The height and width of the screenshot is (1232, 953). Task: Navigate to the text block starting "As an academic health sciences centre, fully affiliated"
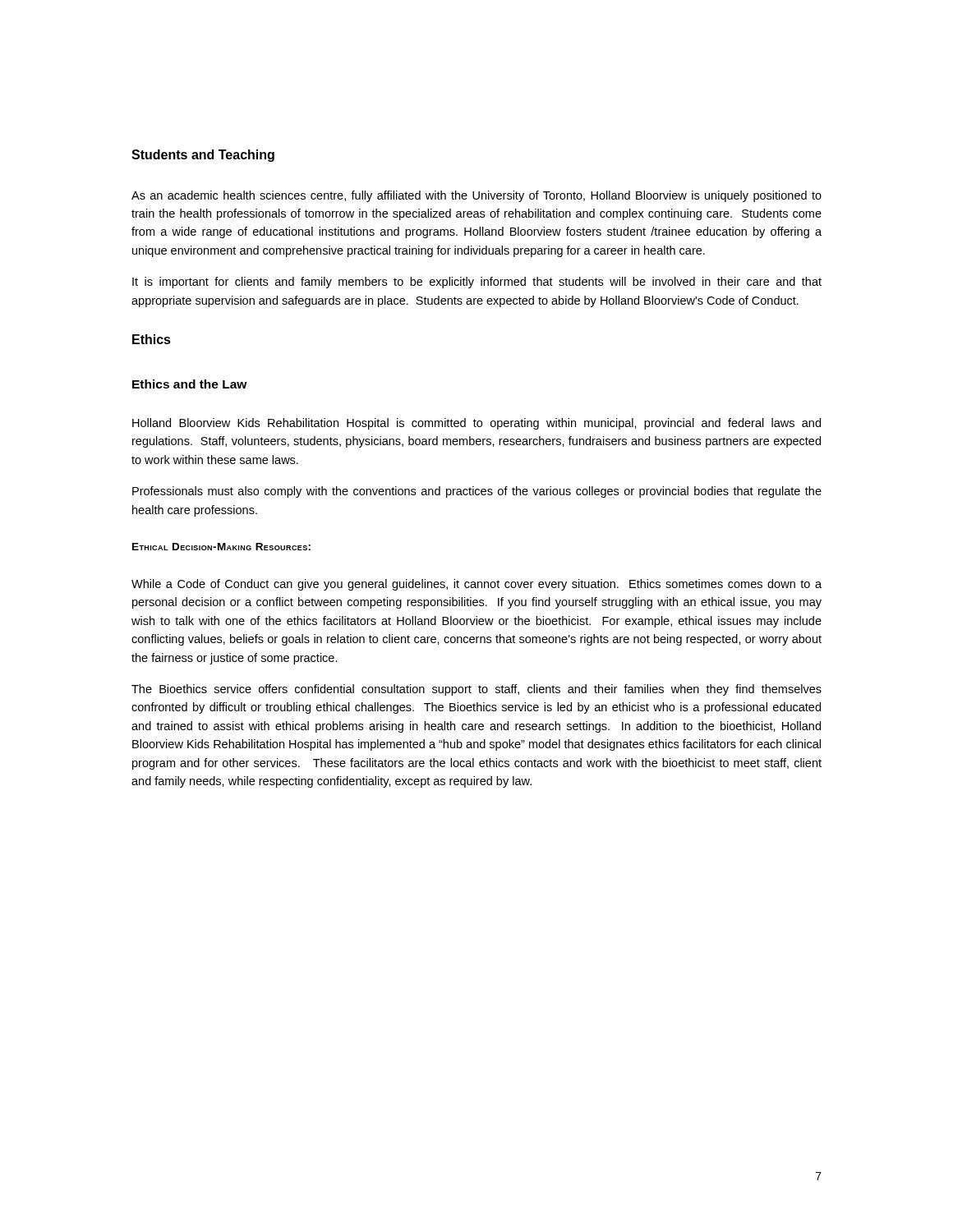point(476,223)
